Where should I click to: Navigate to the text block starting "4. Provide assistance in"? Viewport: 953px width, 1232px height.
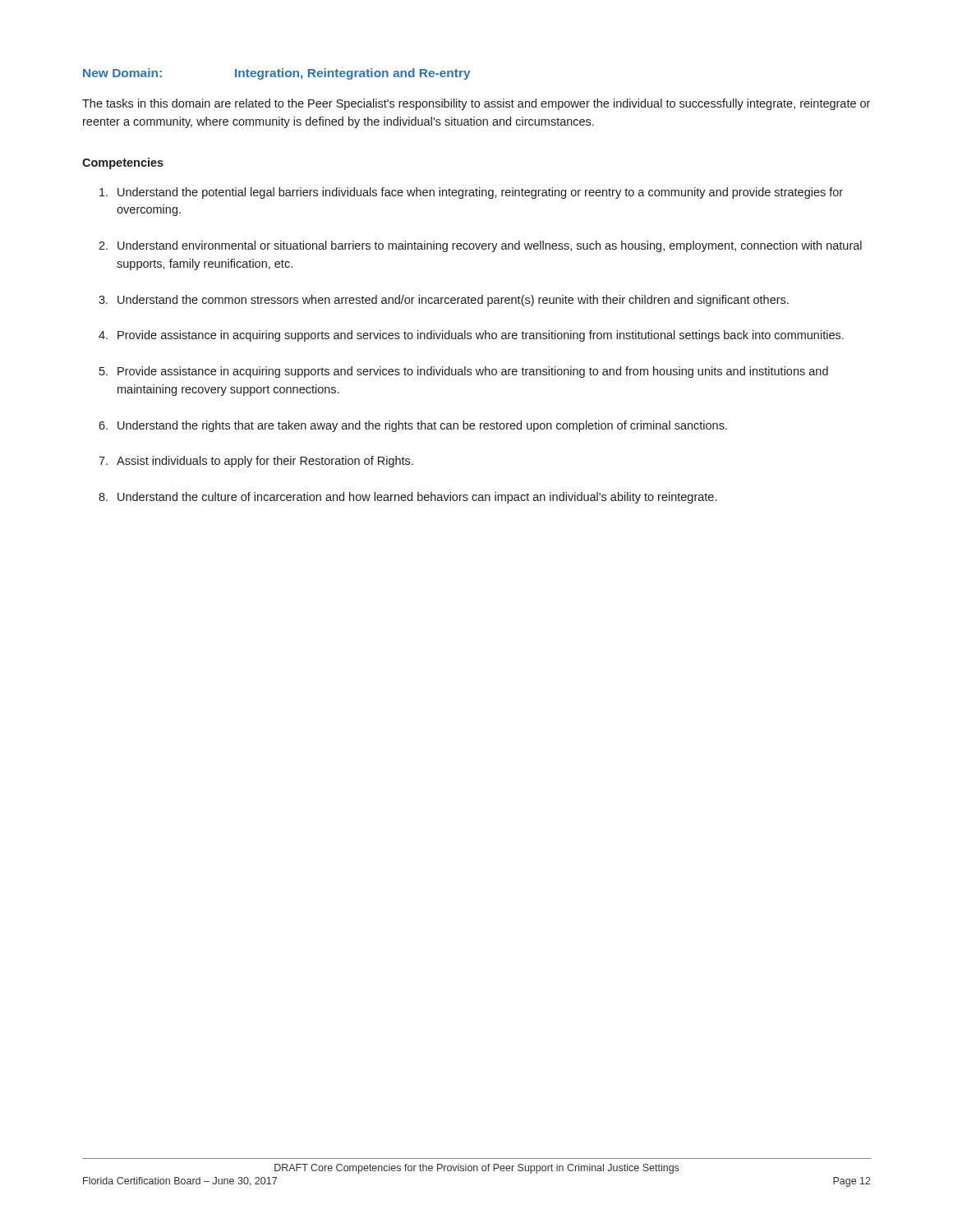[x=476, y=336]
